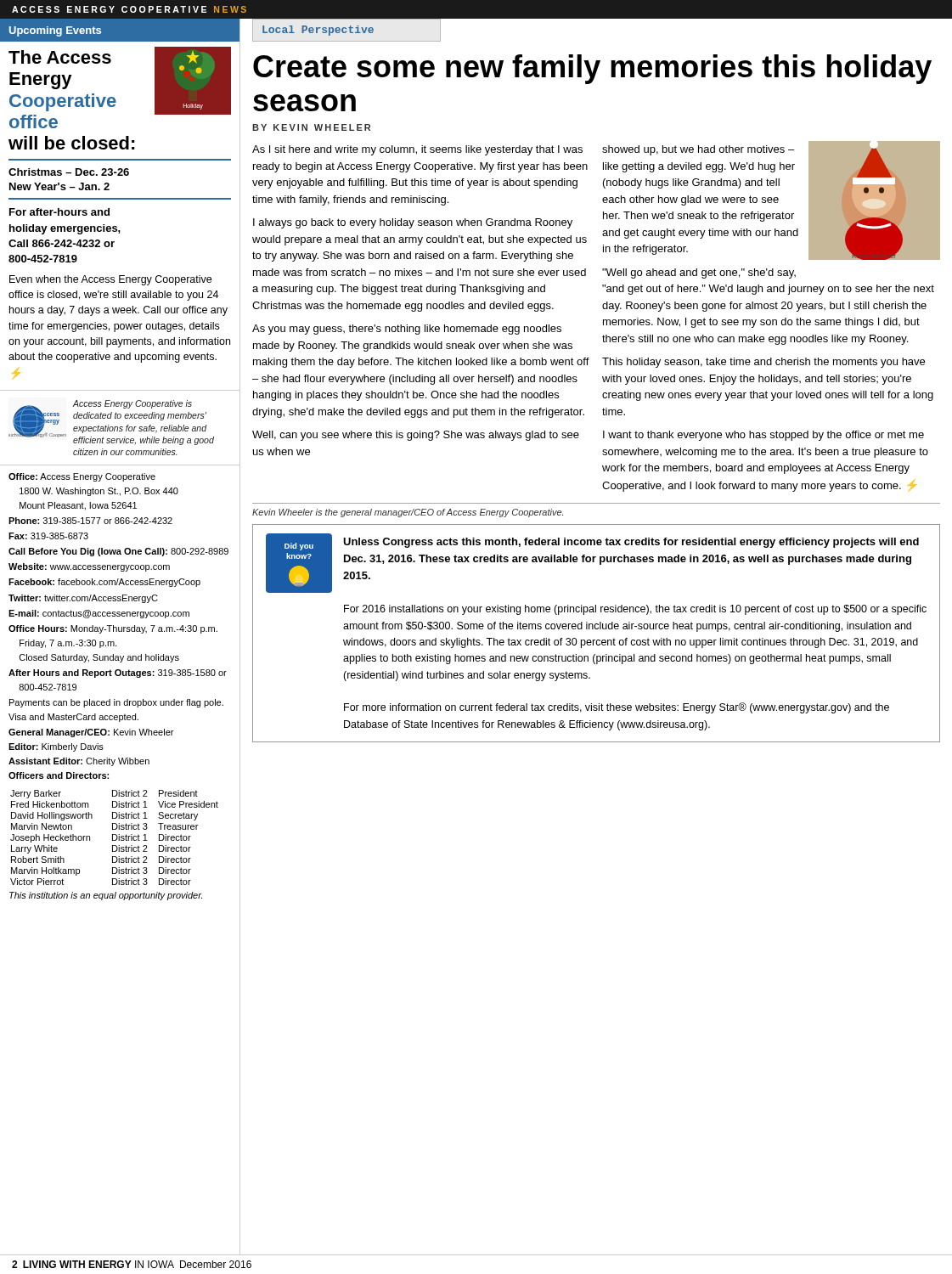The image size is (952, 1274).
Task: Click on the text block containing "As you may guess, there's nothing like homemade"
Action: coord(420,370)
